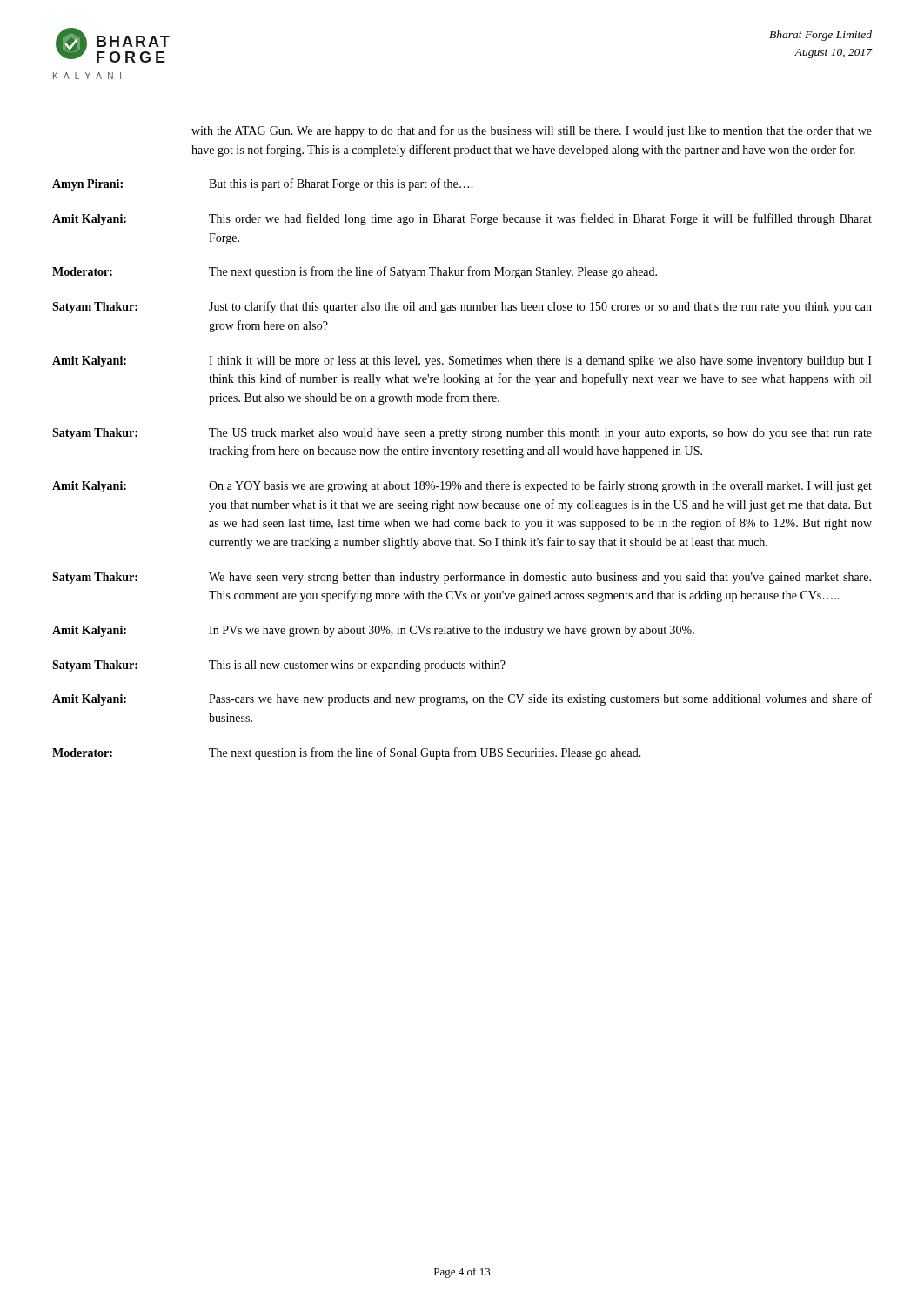This screenshot has width=924, height=1305.
Task: Find the text block with the text "Satyam Thakur: This is all new"
Action: (x=462, y=665)
